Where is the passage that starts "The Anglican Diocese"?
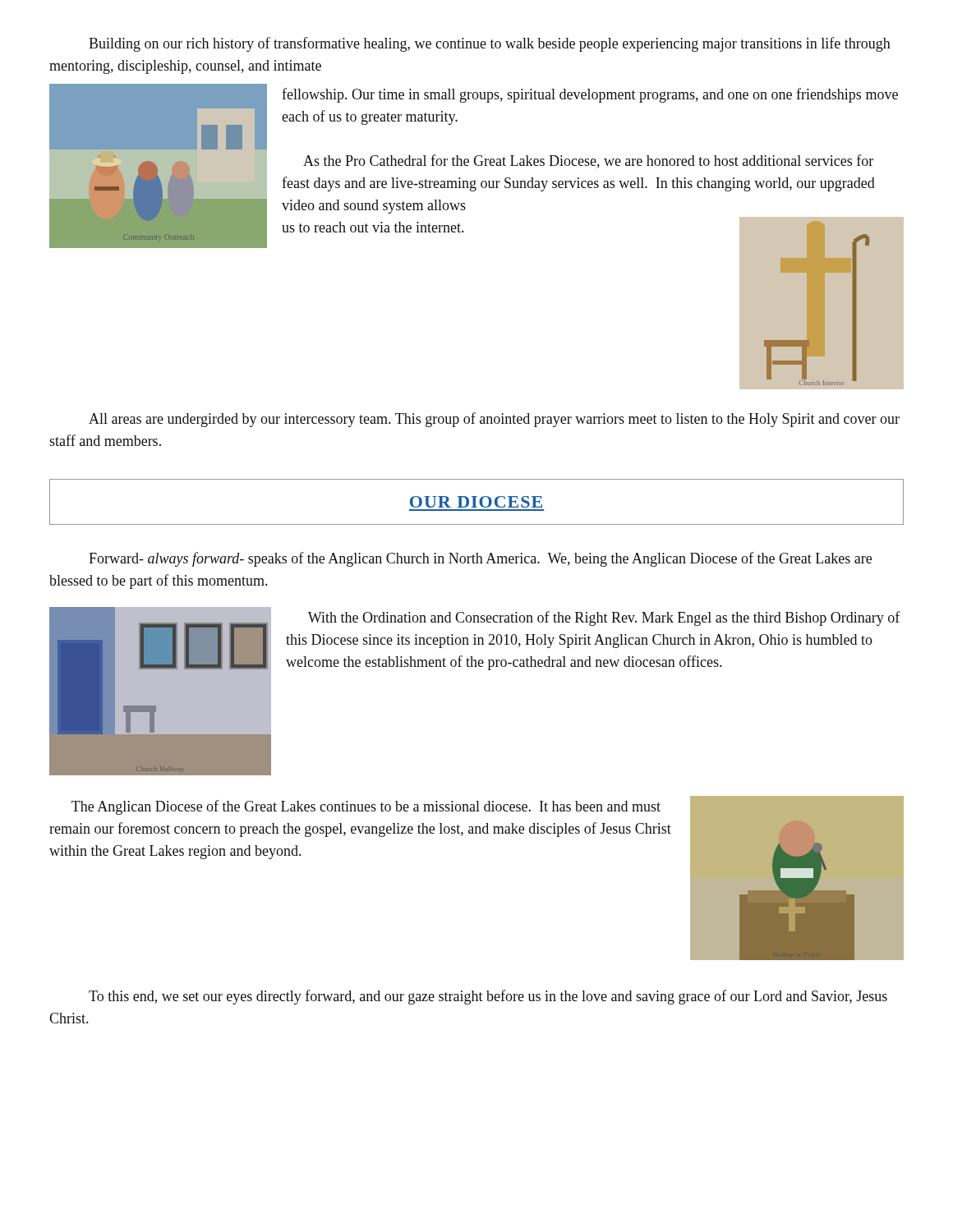The image size is (953, 1232). (360, 829)
